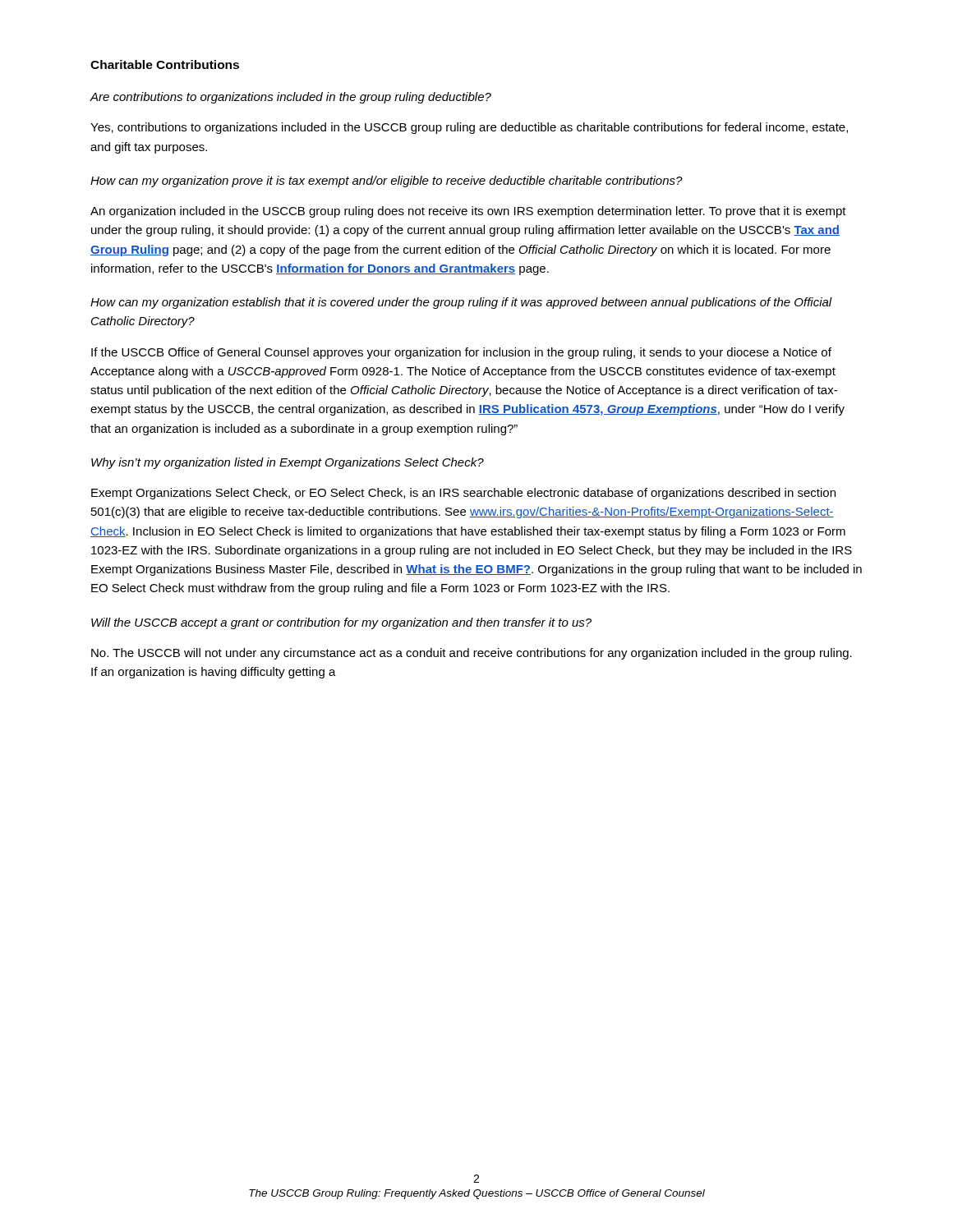Select the text block with the text "Why isn’t my organization listed in"

287,462
